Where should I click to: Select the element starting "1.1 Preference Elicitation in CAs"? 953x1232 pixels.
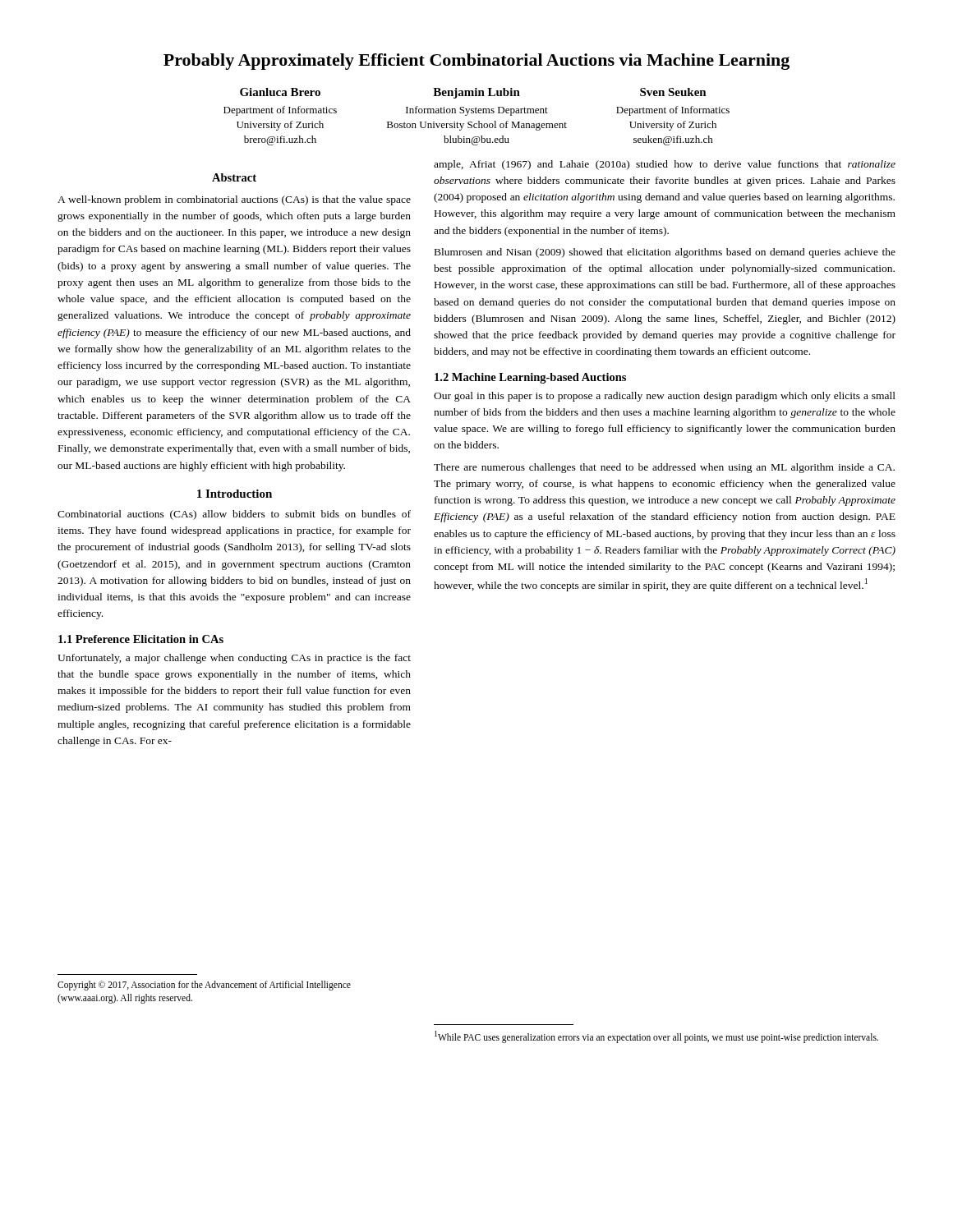pyautogui.click(x=140, y=639)
